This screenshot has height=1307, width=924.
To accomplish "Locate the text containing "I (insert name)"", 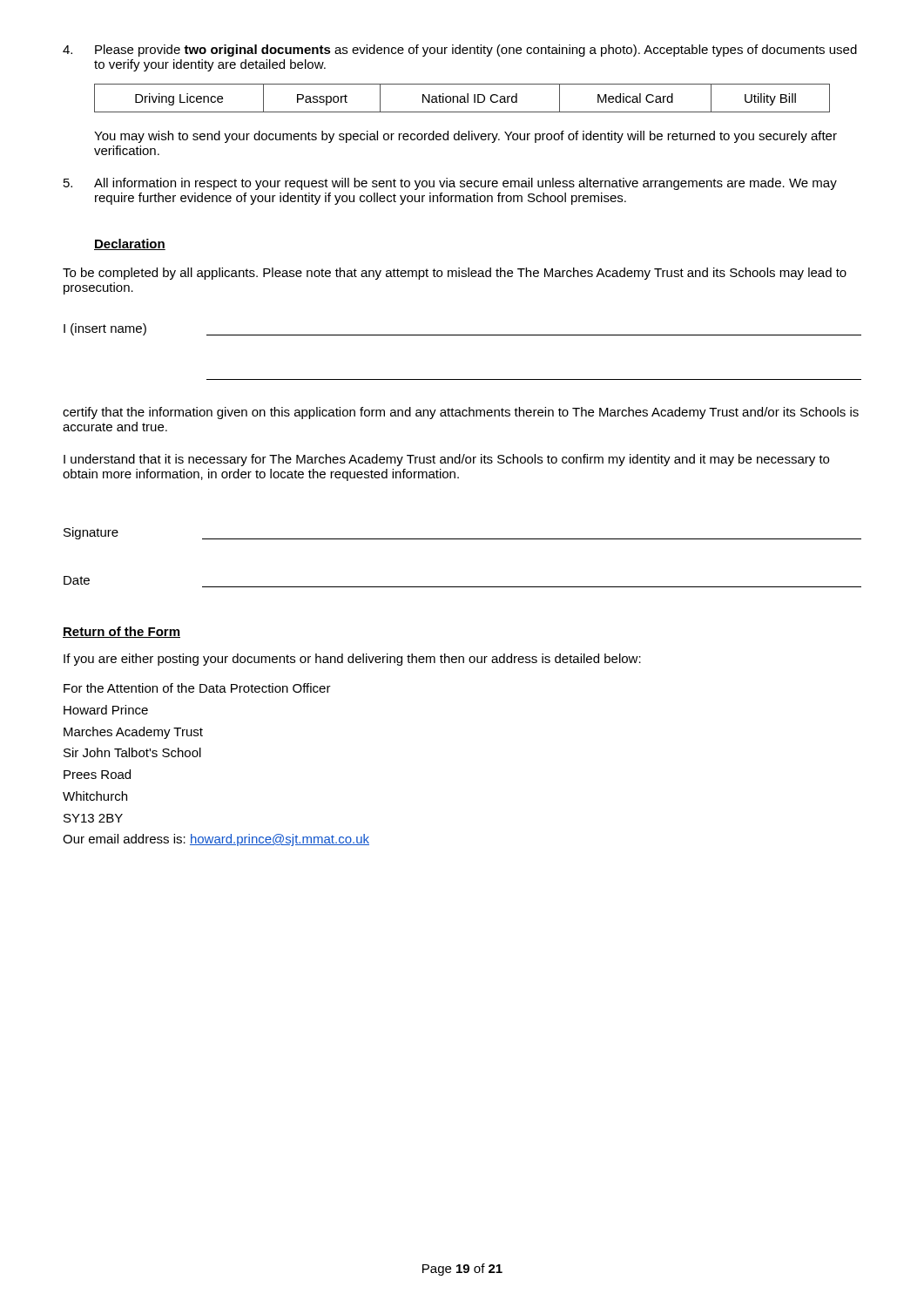I will click(x=462, y=327).
